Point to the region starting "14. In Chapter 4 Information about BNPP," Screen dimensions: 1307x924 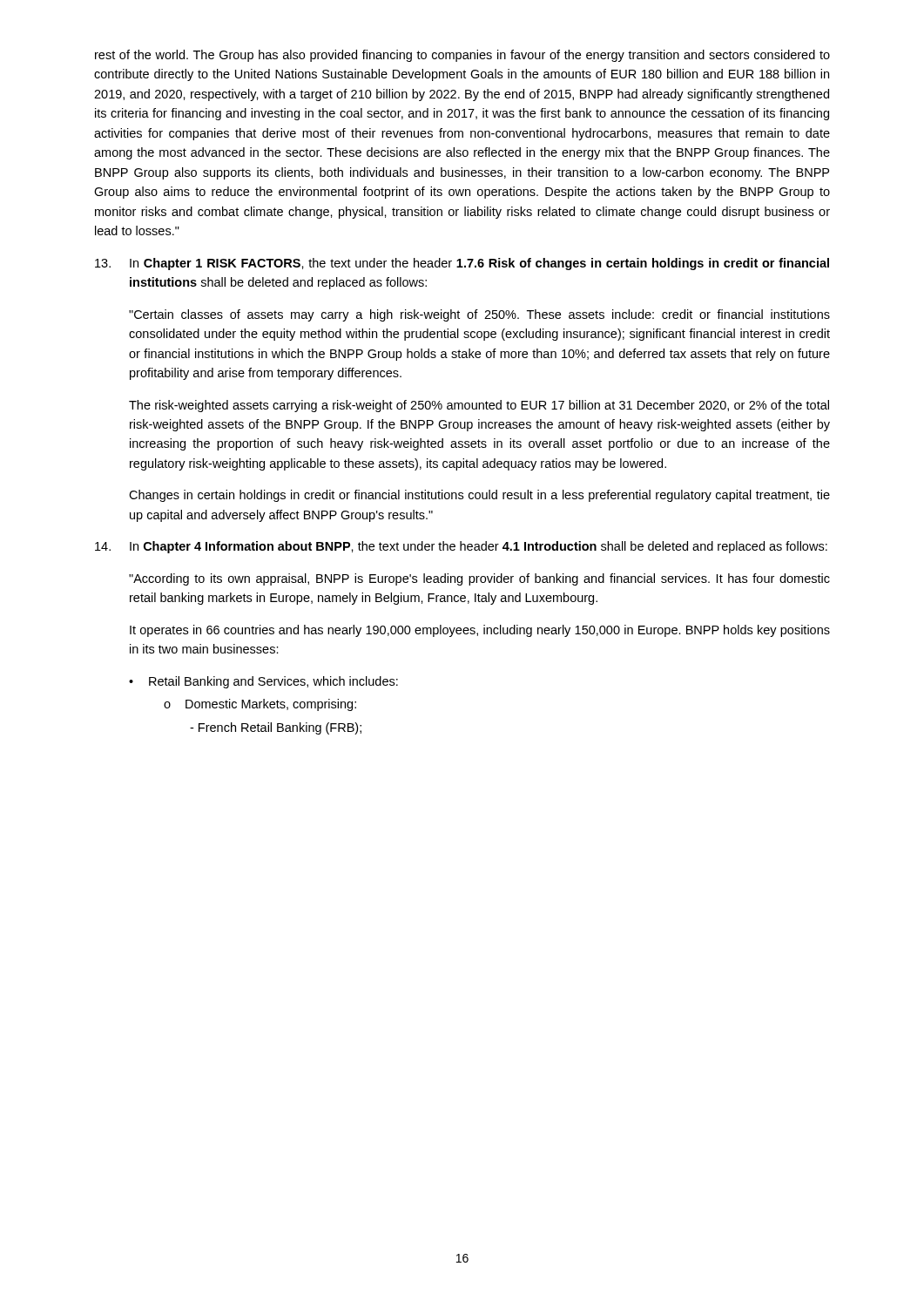pos(462,547)
